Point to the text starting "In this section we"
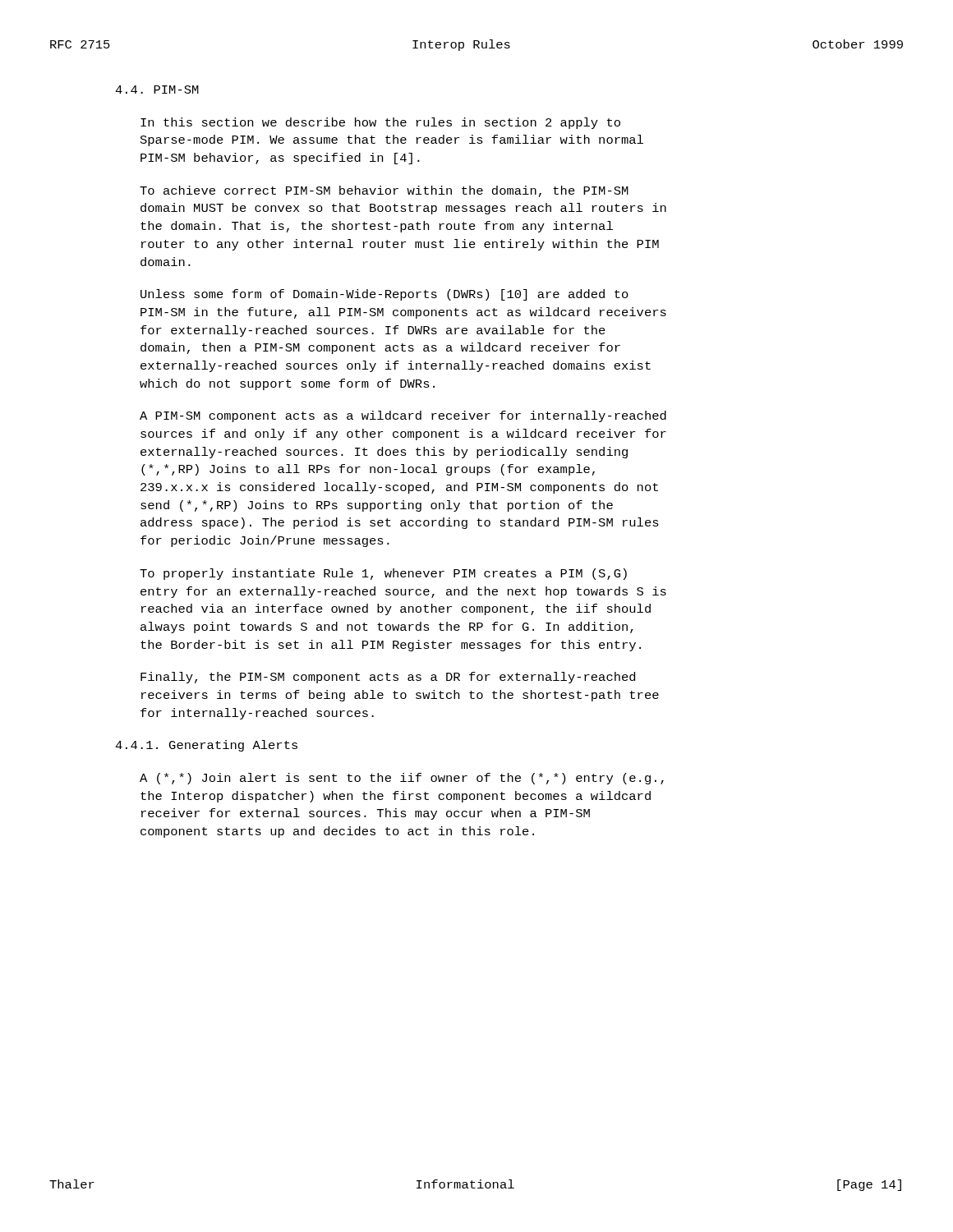953x1232 pixels. click(x=392, y=141)
